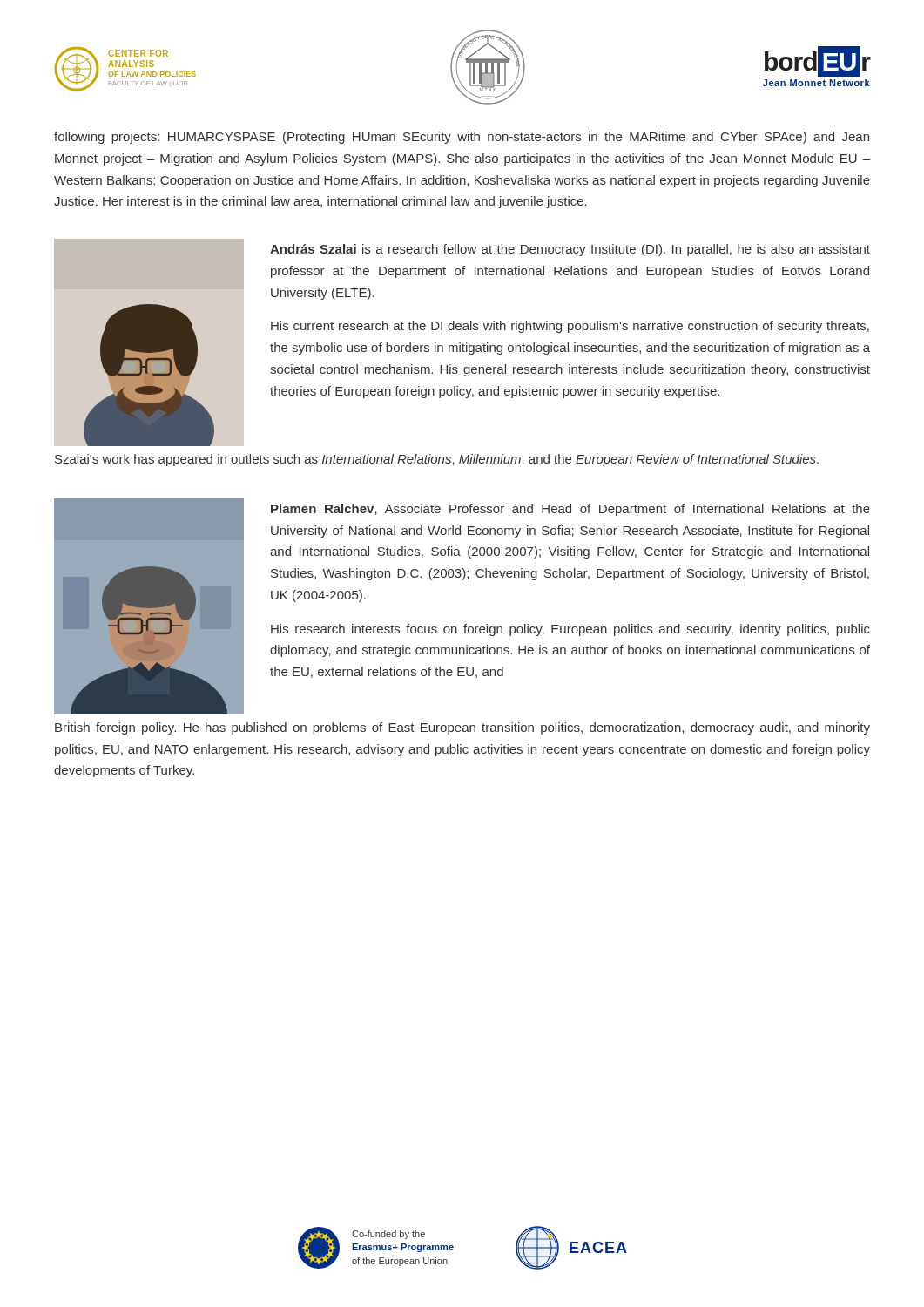The height and width of the screenshot is (1307, 924).
Task: Locate the text block with the text "following projects: HUMARCYSPASE (Protecting HUman SEcurity with"
Action: (x=462, y=169)
